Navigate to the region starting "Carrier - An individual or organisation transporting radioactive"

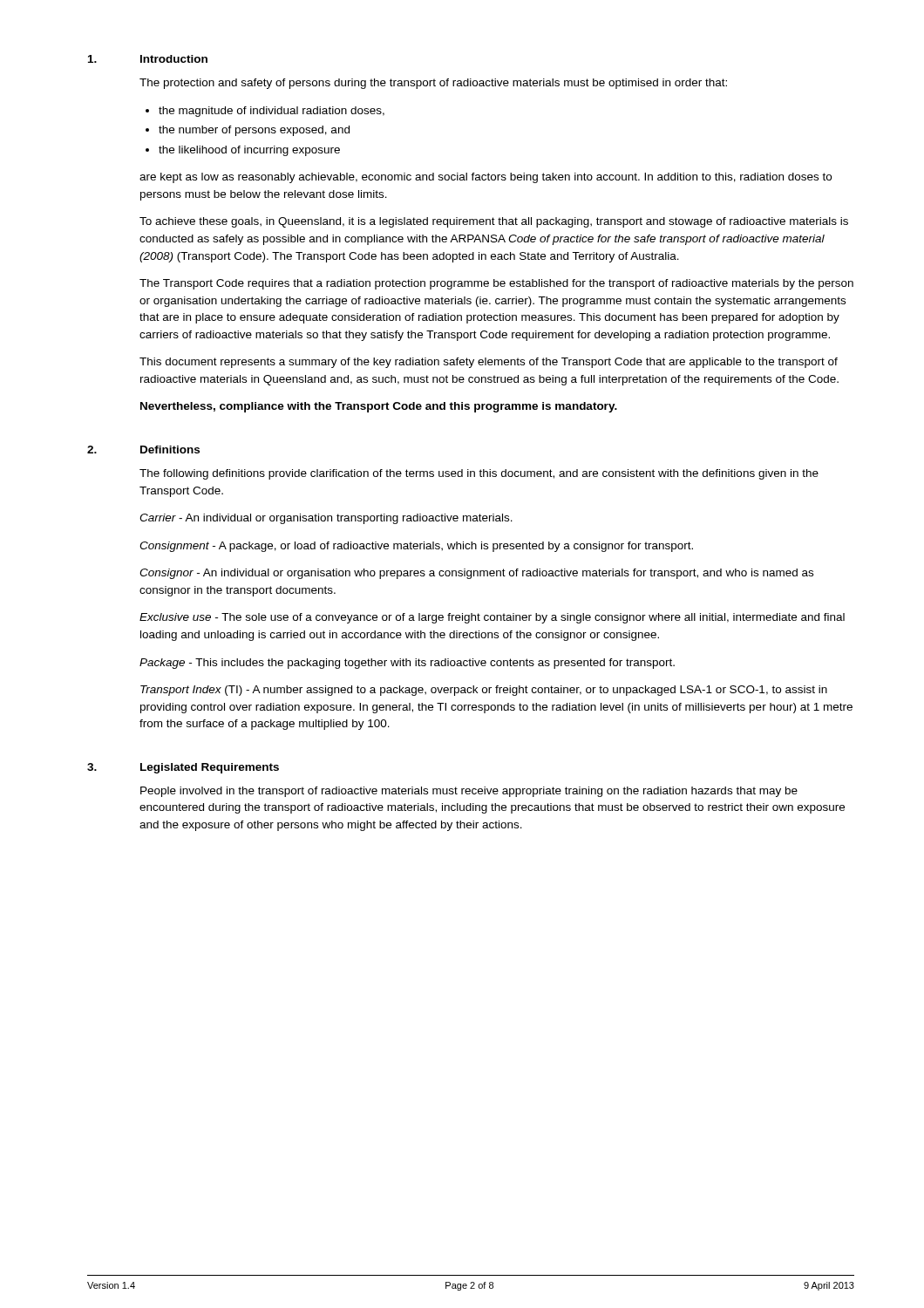point(497,518)
